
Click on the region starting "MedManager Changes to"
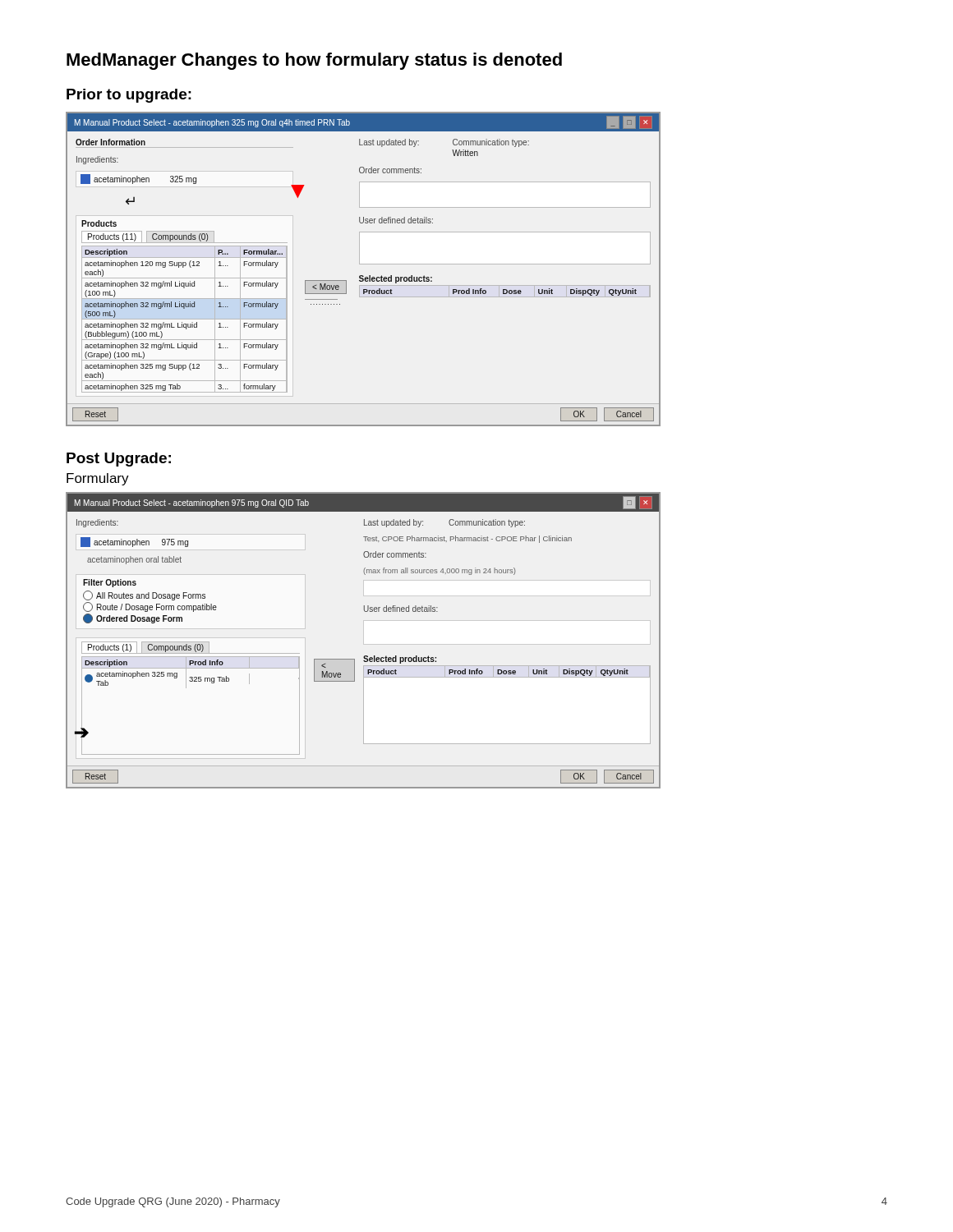click(x=314, y=60)
